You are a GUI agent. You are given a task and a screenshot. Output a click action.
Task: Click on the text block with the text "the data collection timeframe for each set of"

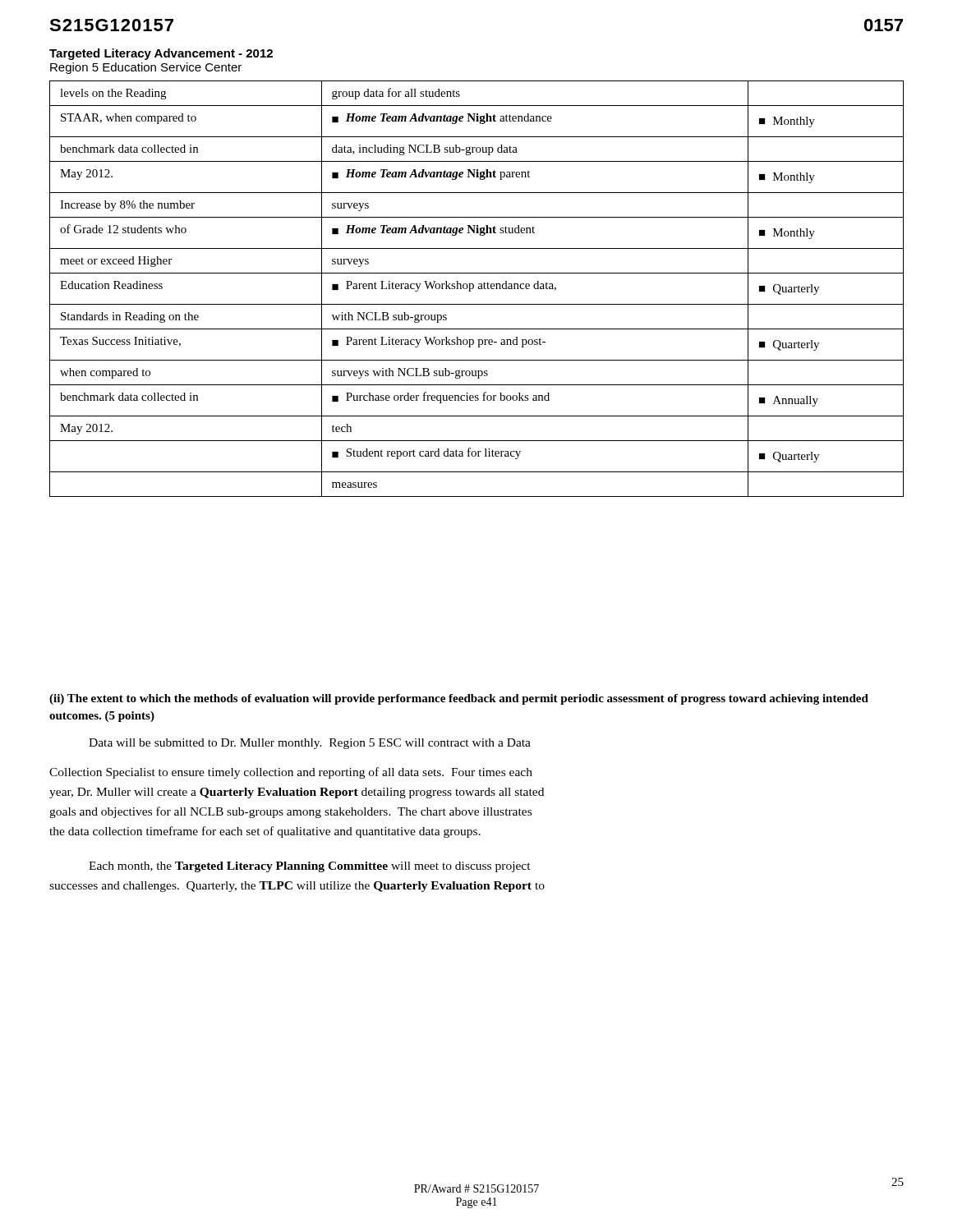click(x=265, y=831)
